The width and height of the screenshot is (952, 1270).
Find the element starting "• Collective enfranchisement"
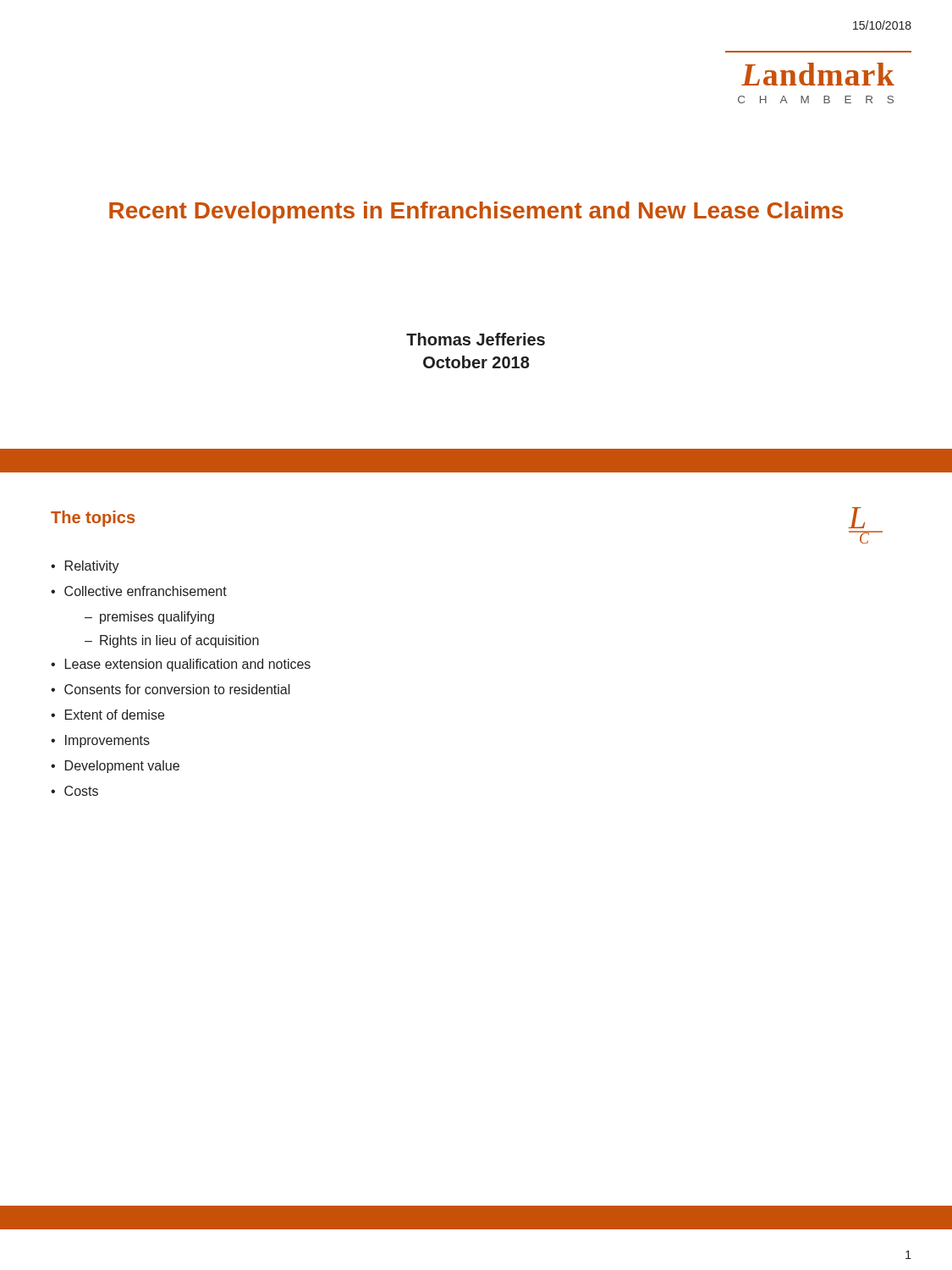[139, 592]
